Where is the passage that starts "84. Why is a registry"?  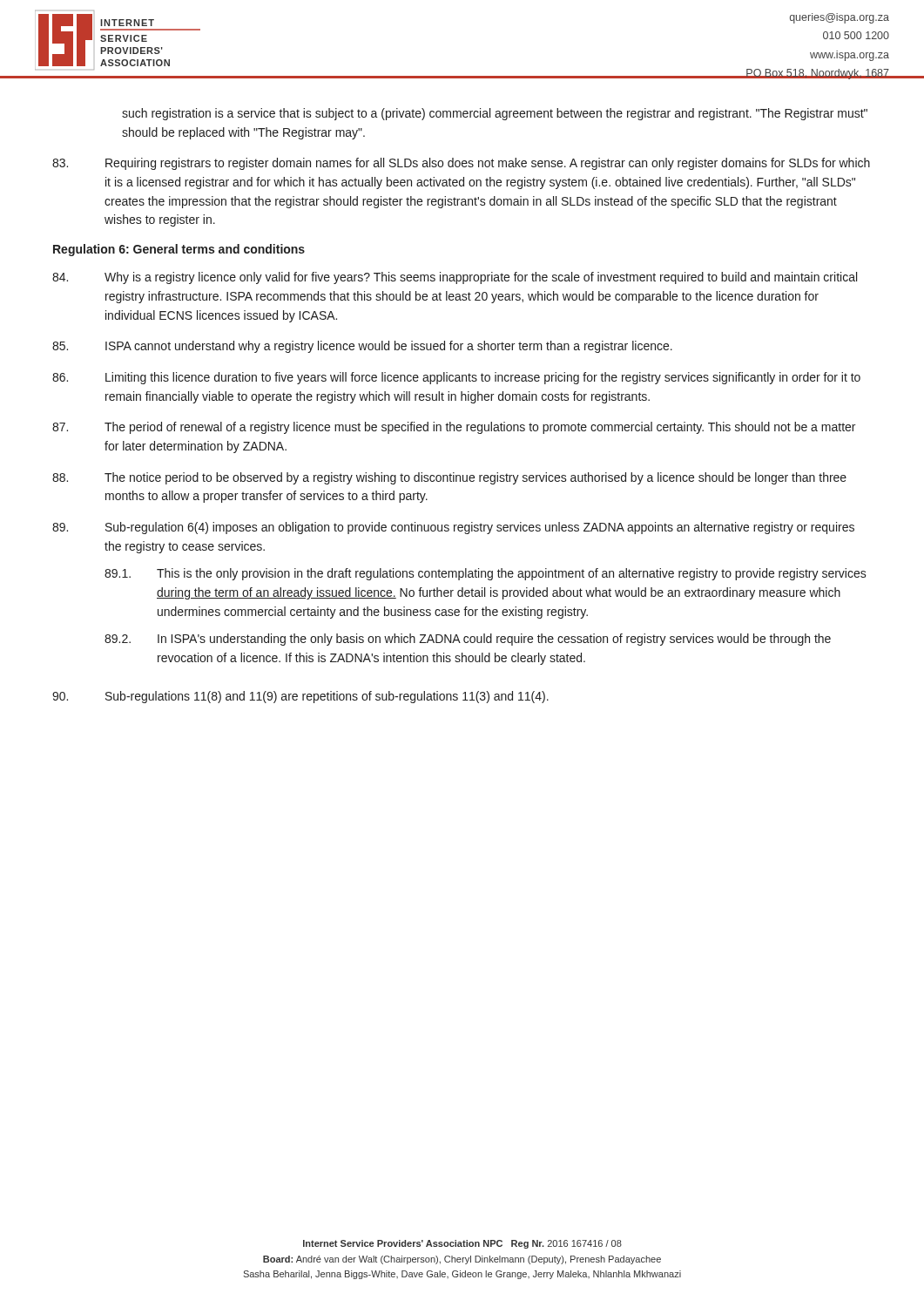462,297
